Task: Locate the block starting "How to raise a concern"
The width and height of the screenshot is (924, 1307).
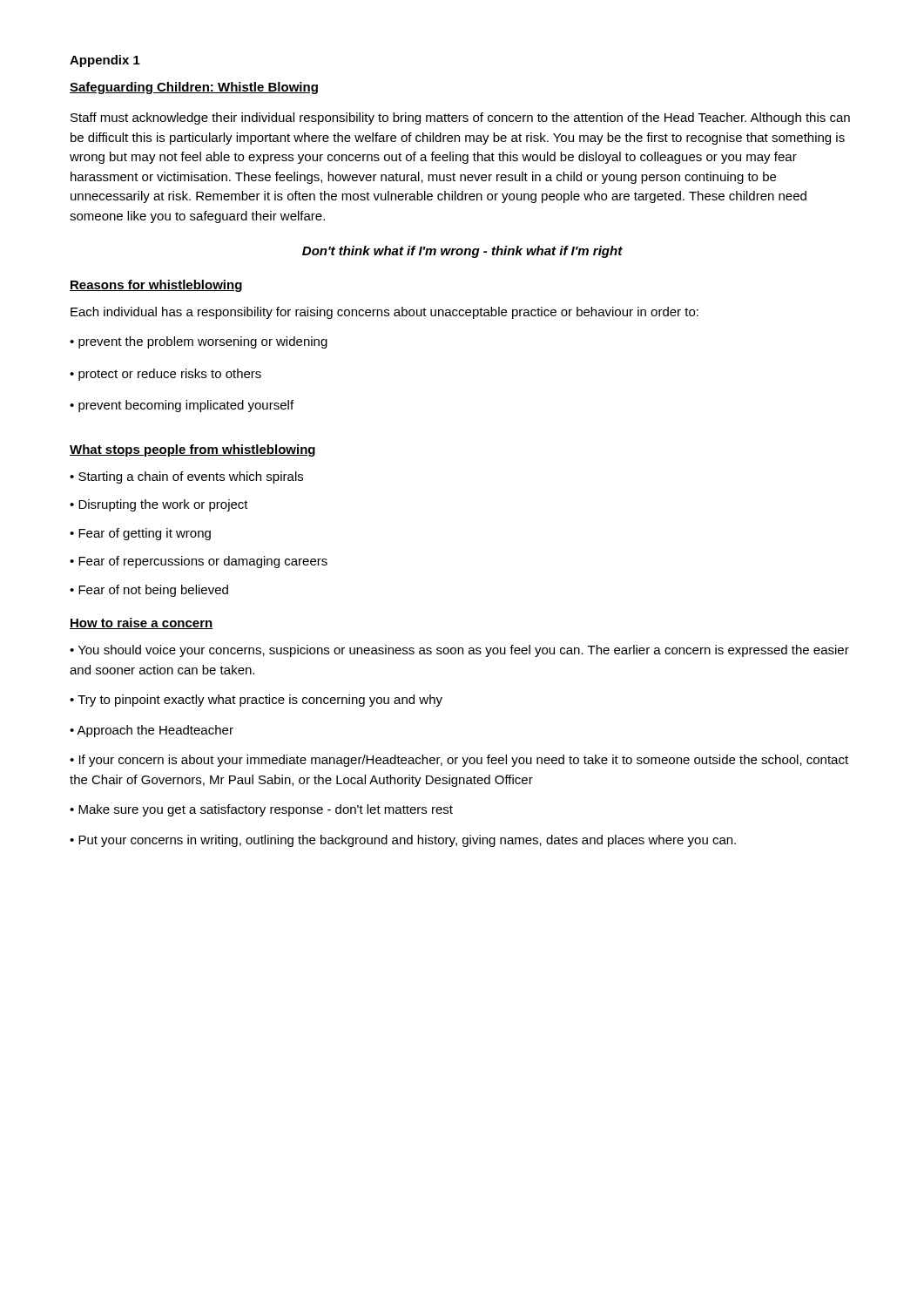Action: click(x=141, y=623)
